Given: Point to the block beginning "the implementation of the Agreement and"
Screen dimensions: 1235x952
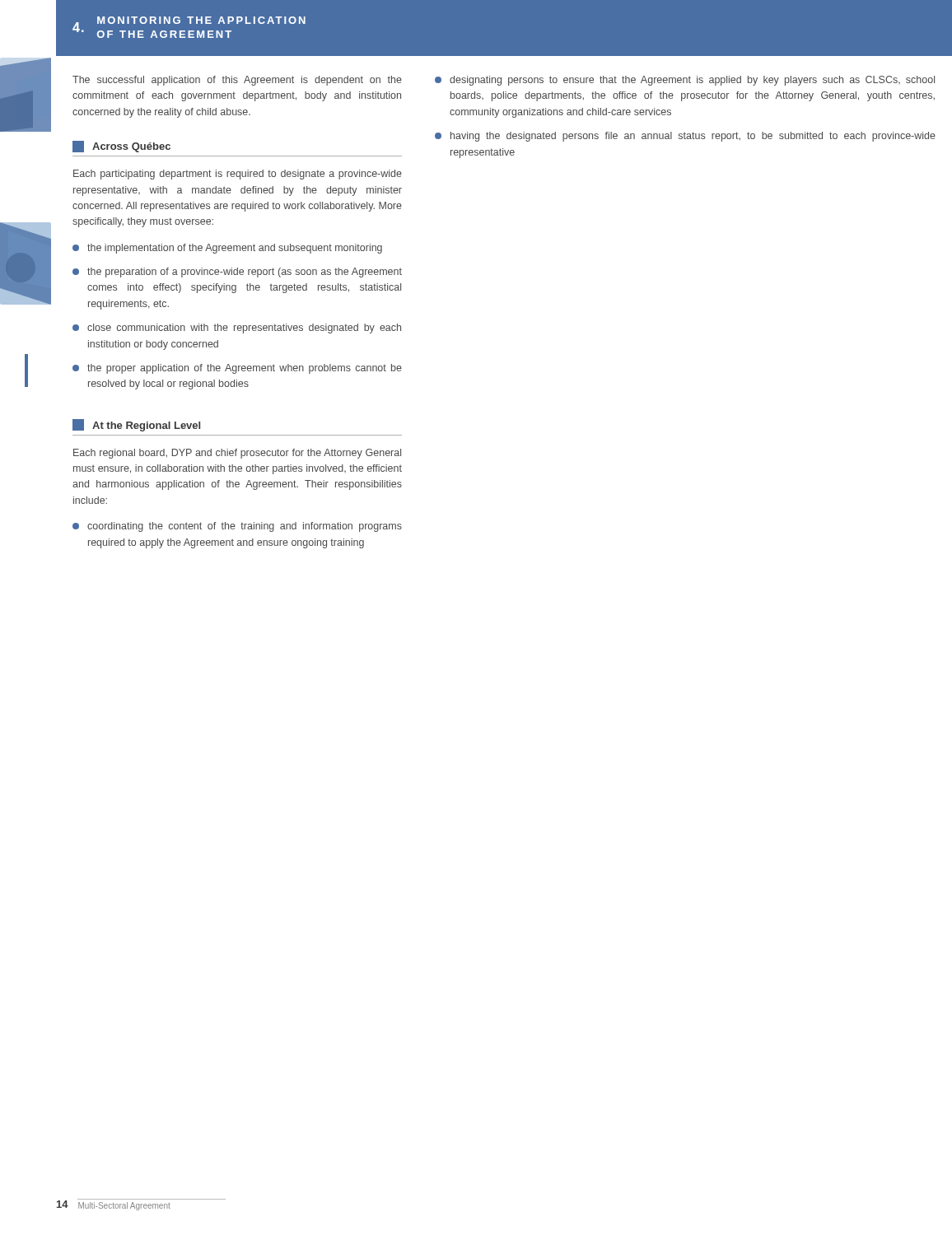Looking at the screenshot, I should 237,248.
